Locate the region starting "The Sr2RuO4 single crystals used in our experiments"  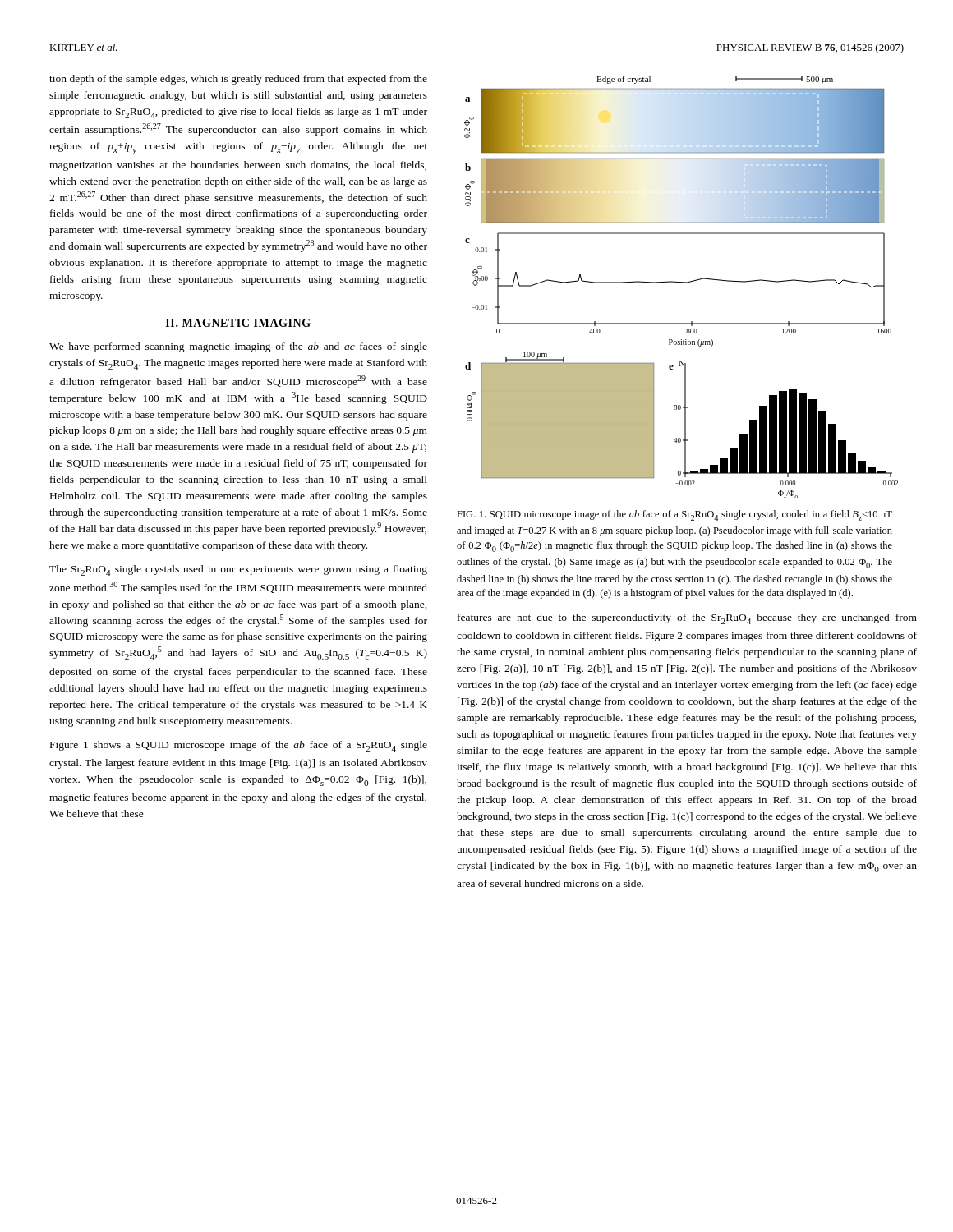238,645
